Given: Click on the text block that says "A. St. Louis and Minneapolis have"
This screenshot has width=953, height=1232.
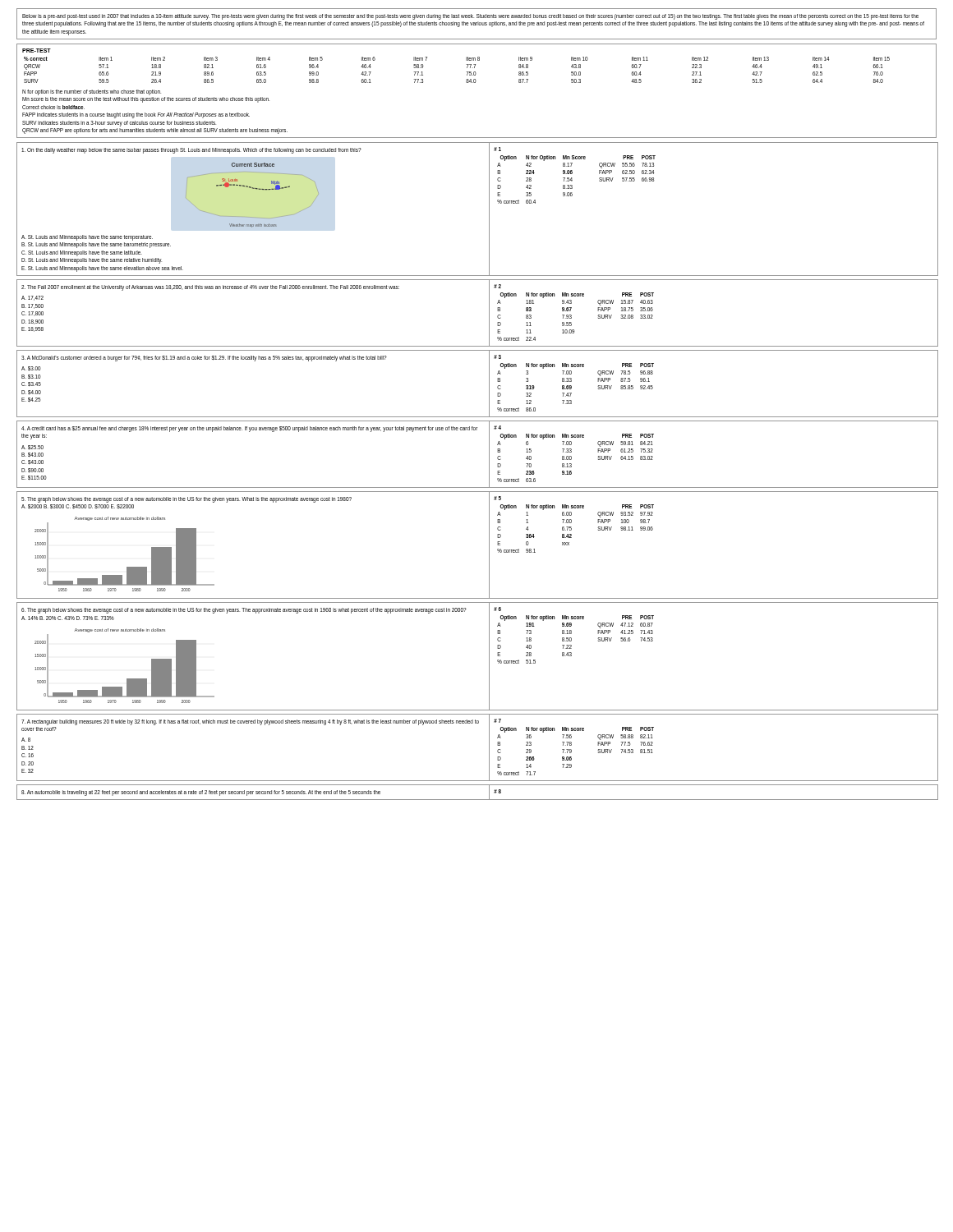Looking at the screenshot, I should click(x=102, y=252).
